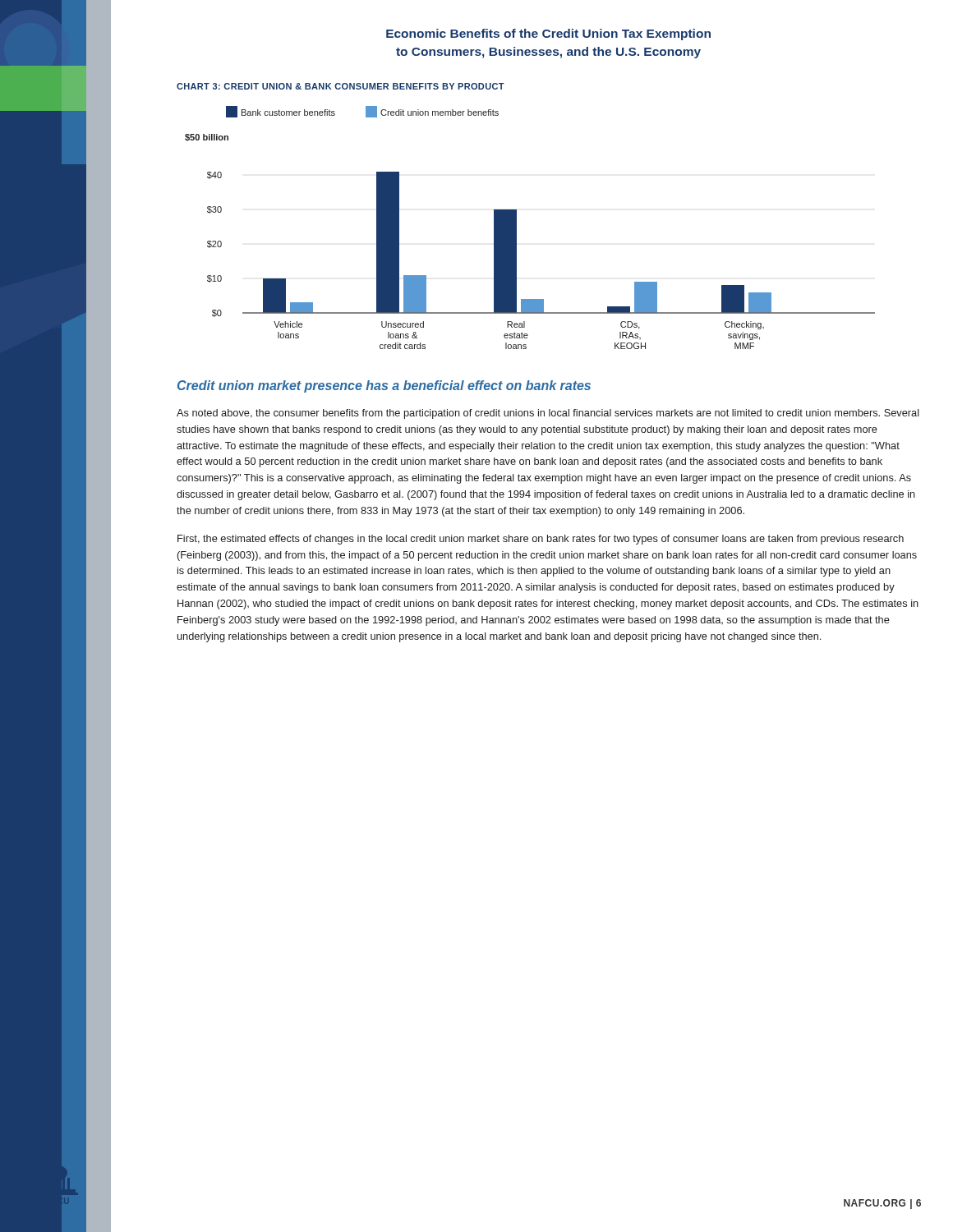Click the caption that begins "CHART 3: CREDIT UNION"
953x1232 pixels.
coord(340,86)
